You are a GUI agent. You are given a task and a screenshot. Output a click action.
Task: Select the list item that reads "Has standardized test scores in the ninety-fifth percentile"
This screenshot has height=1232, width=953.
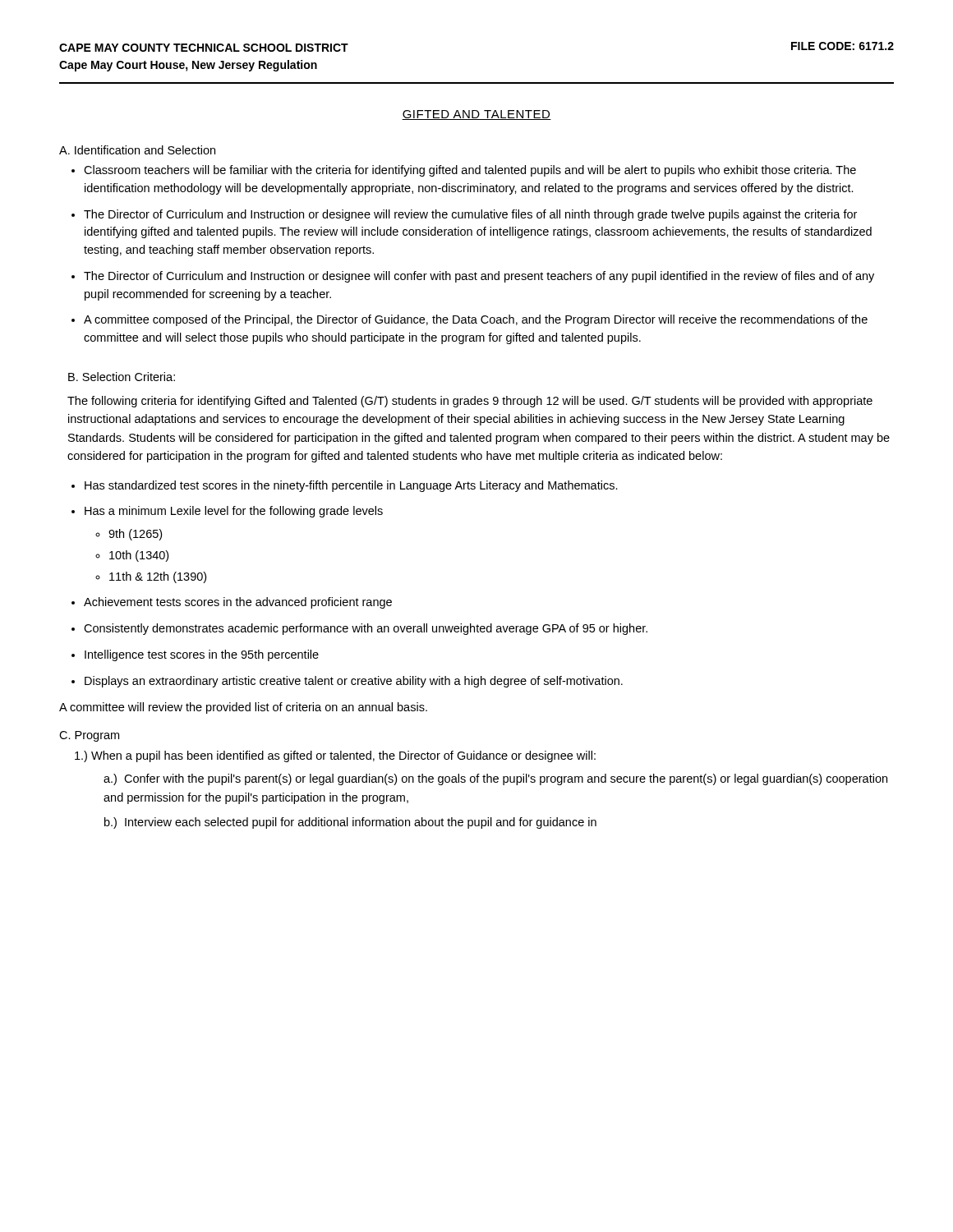tap(351, 485)
